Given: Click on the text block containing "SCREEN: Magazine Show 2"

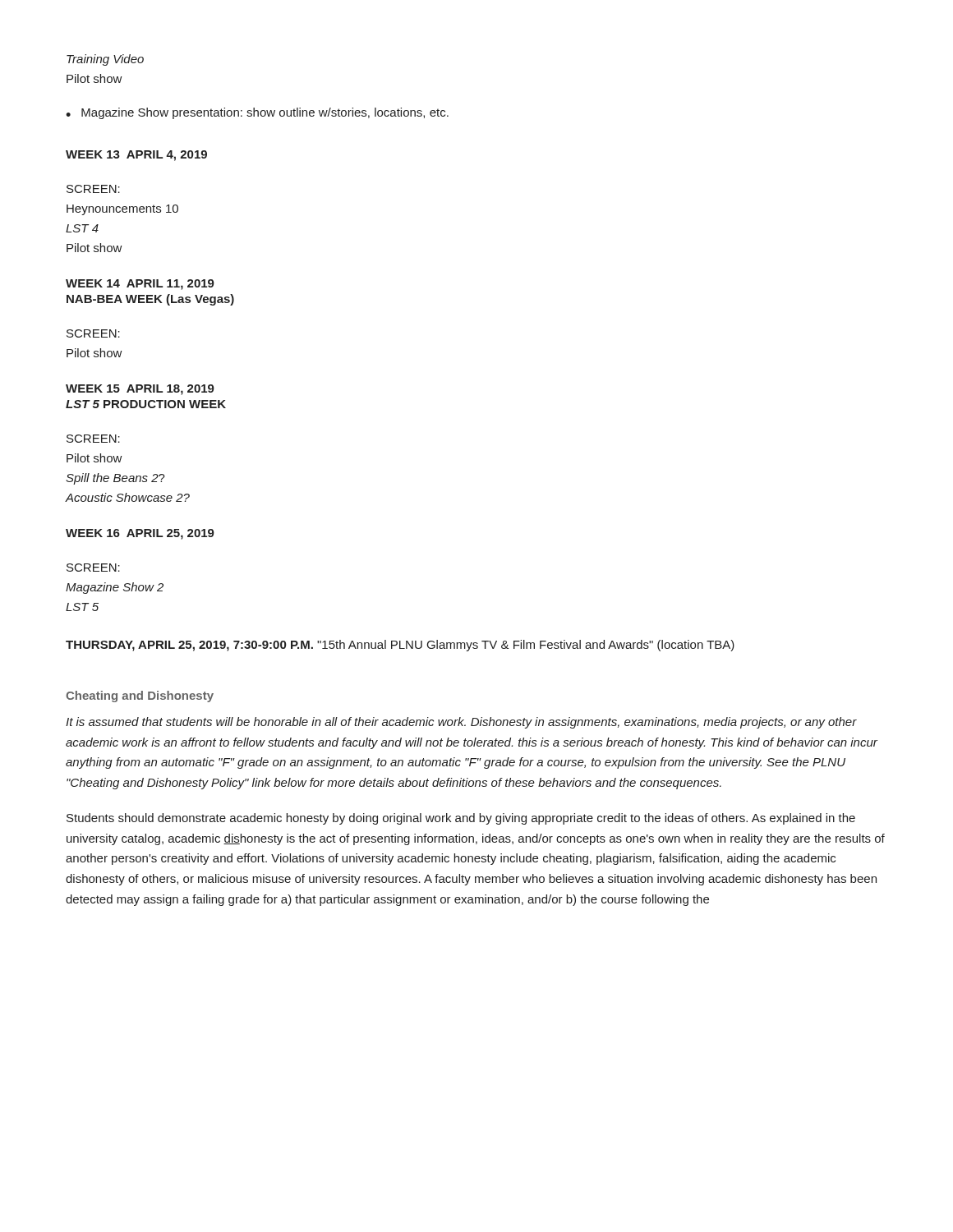Looking at the screenshot, I should [115, 587].
